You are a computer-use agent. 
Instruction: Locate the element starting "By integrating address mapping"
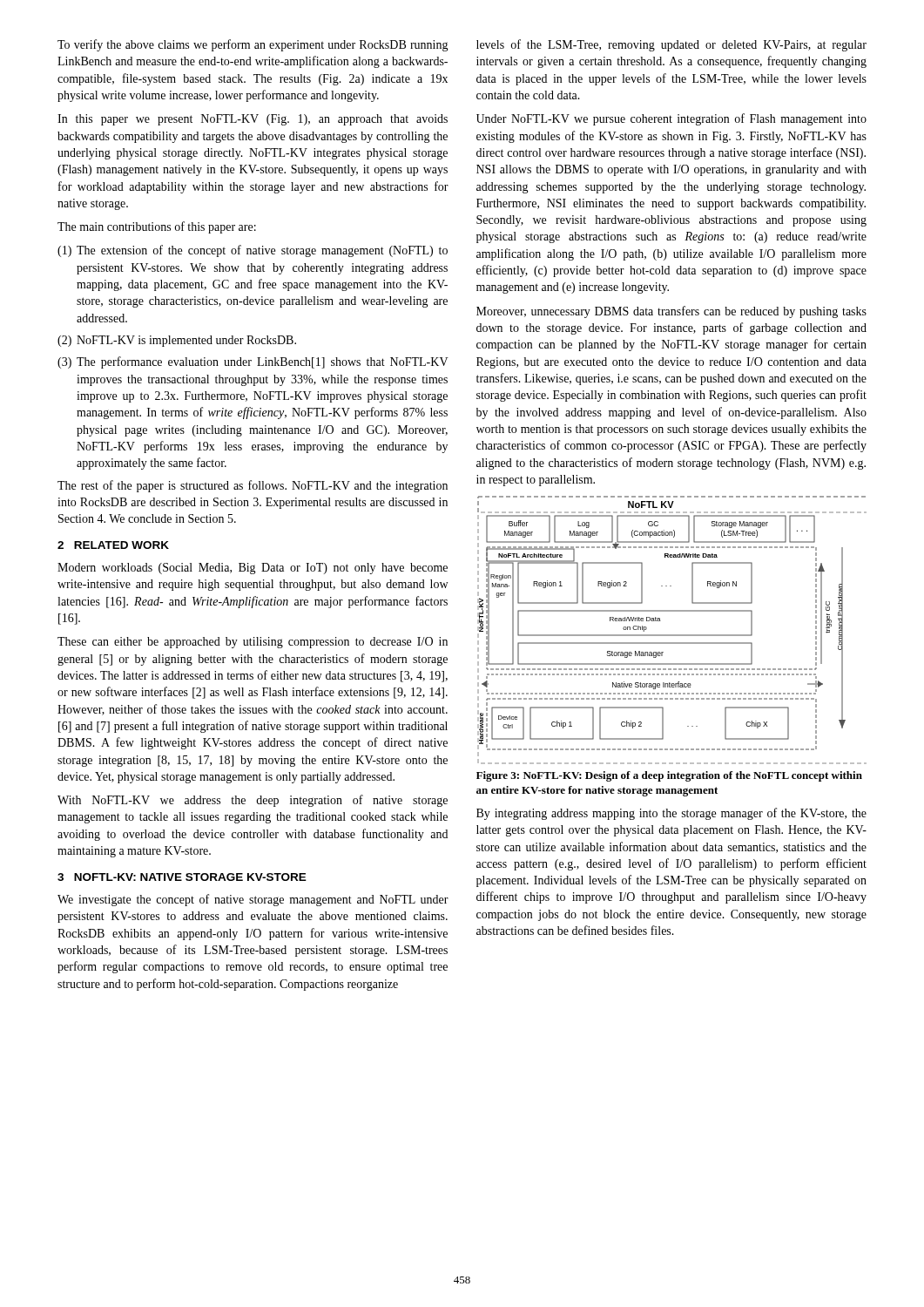(x=671, y=872)
